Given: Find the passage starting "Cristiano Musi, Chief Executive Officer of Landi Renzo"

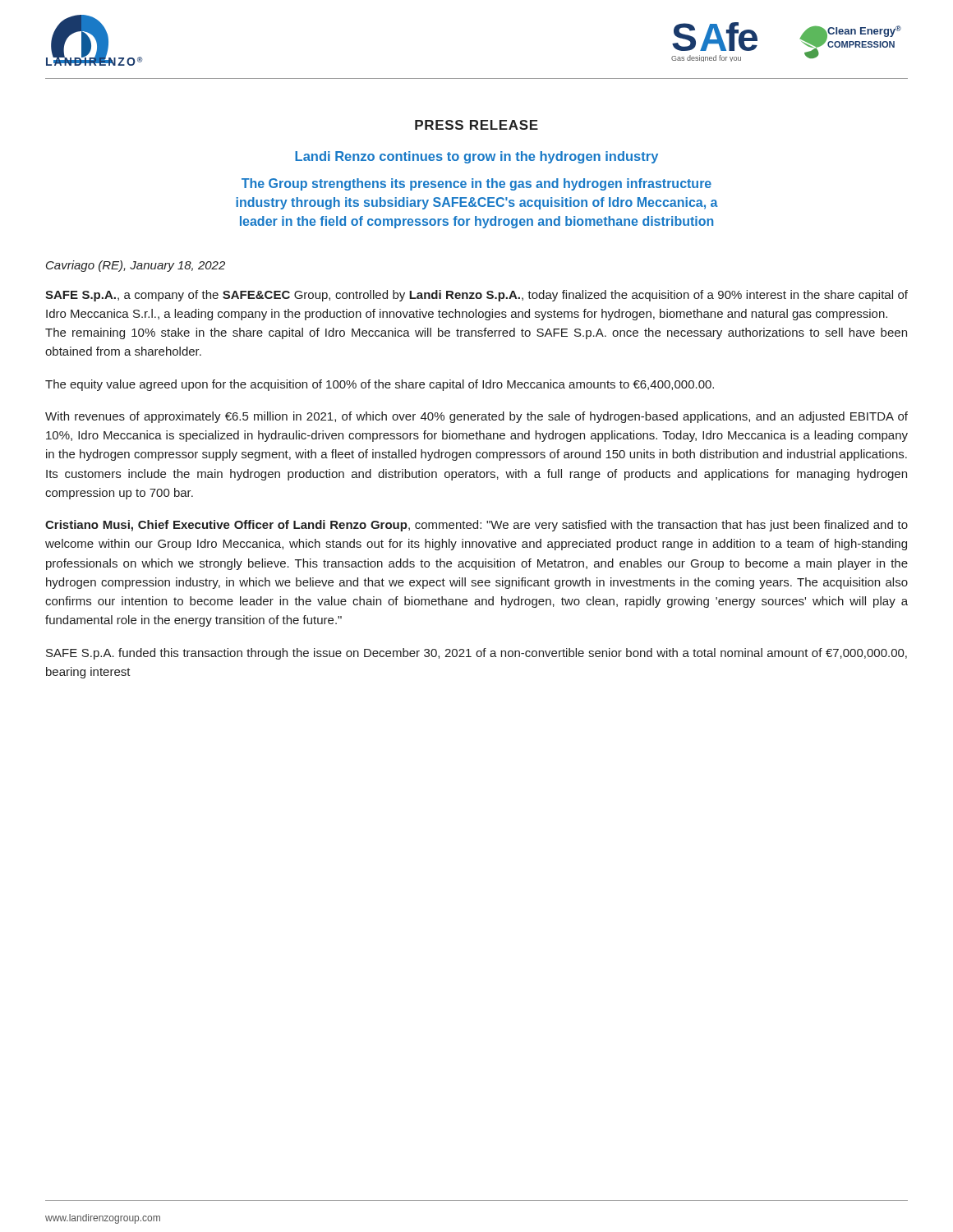Looking at the screenshot, I should 476,572.
